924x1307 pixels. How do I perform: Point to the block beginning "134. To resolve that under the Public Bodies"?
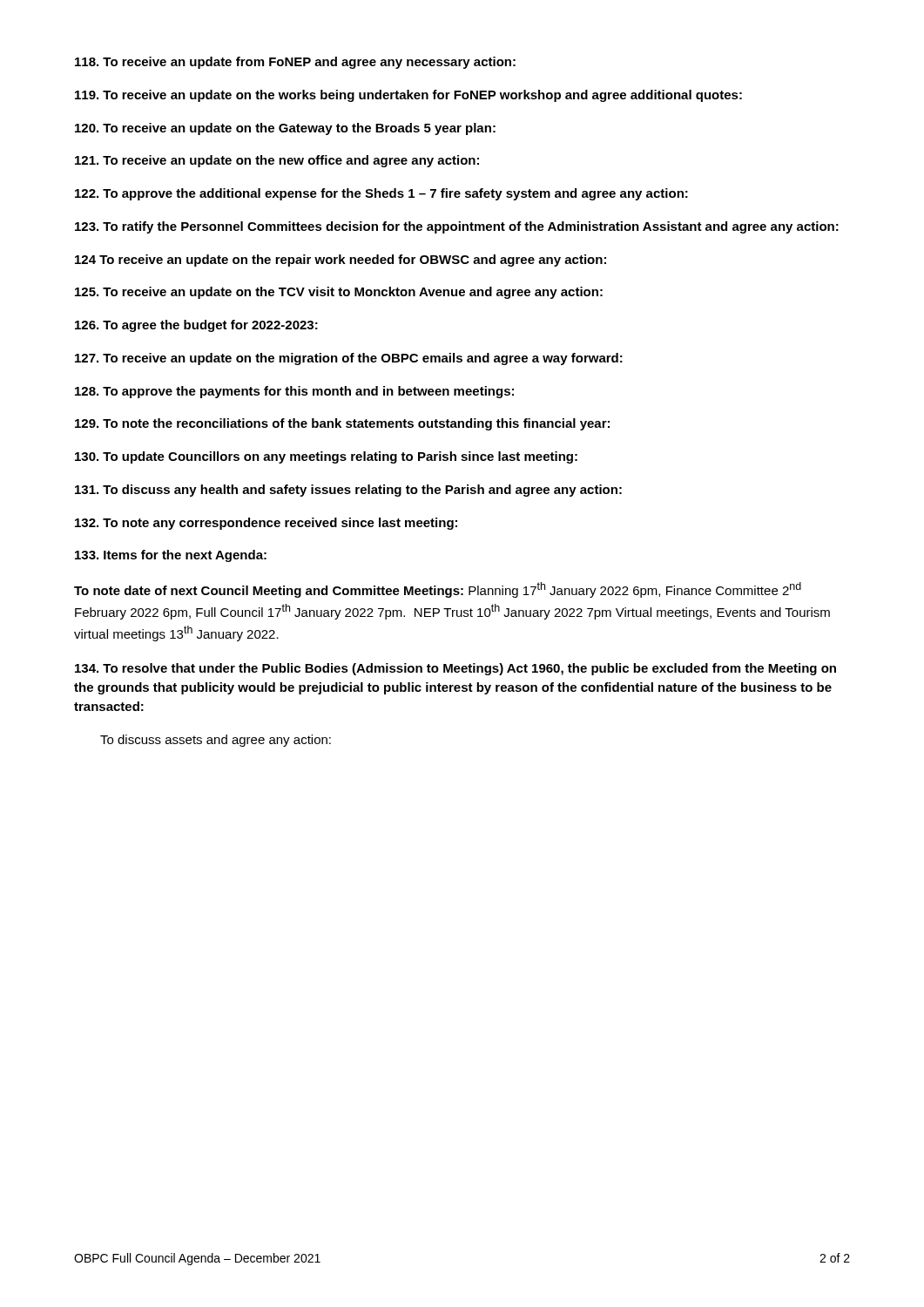[455, 687]
